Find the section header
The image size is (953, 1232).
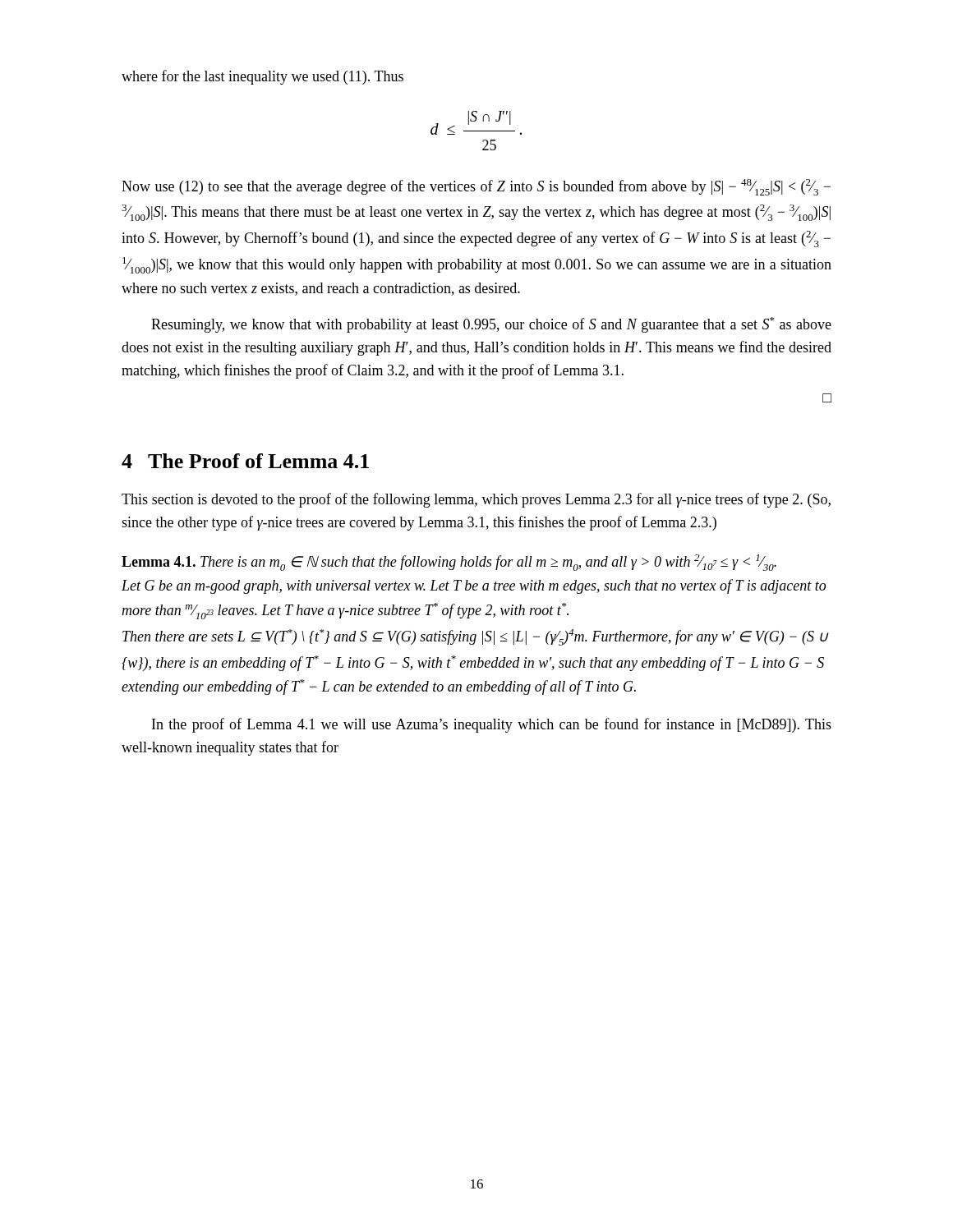click(x=476, y=462)
